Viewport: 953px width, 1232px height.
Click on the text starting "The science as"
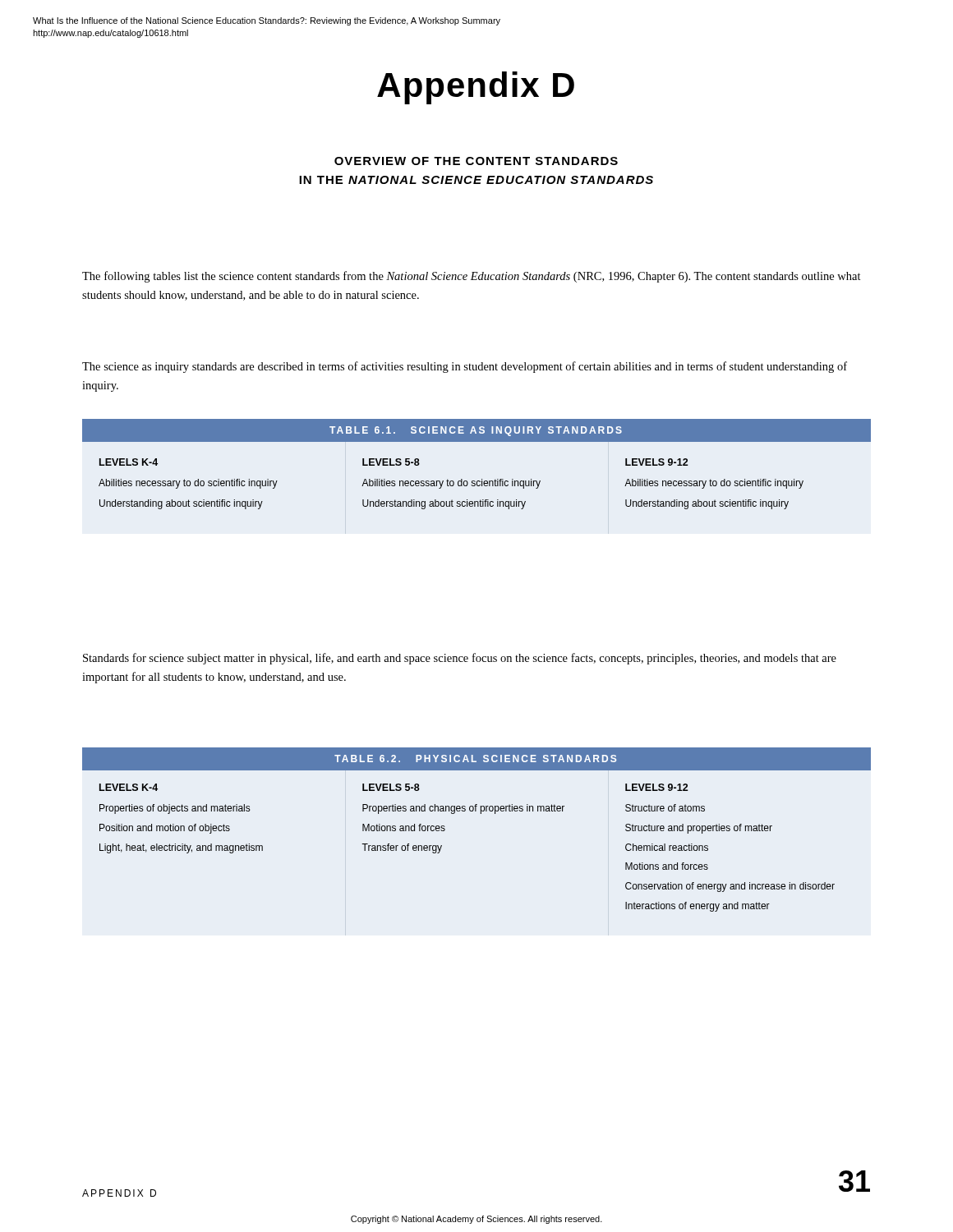465,376
